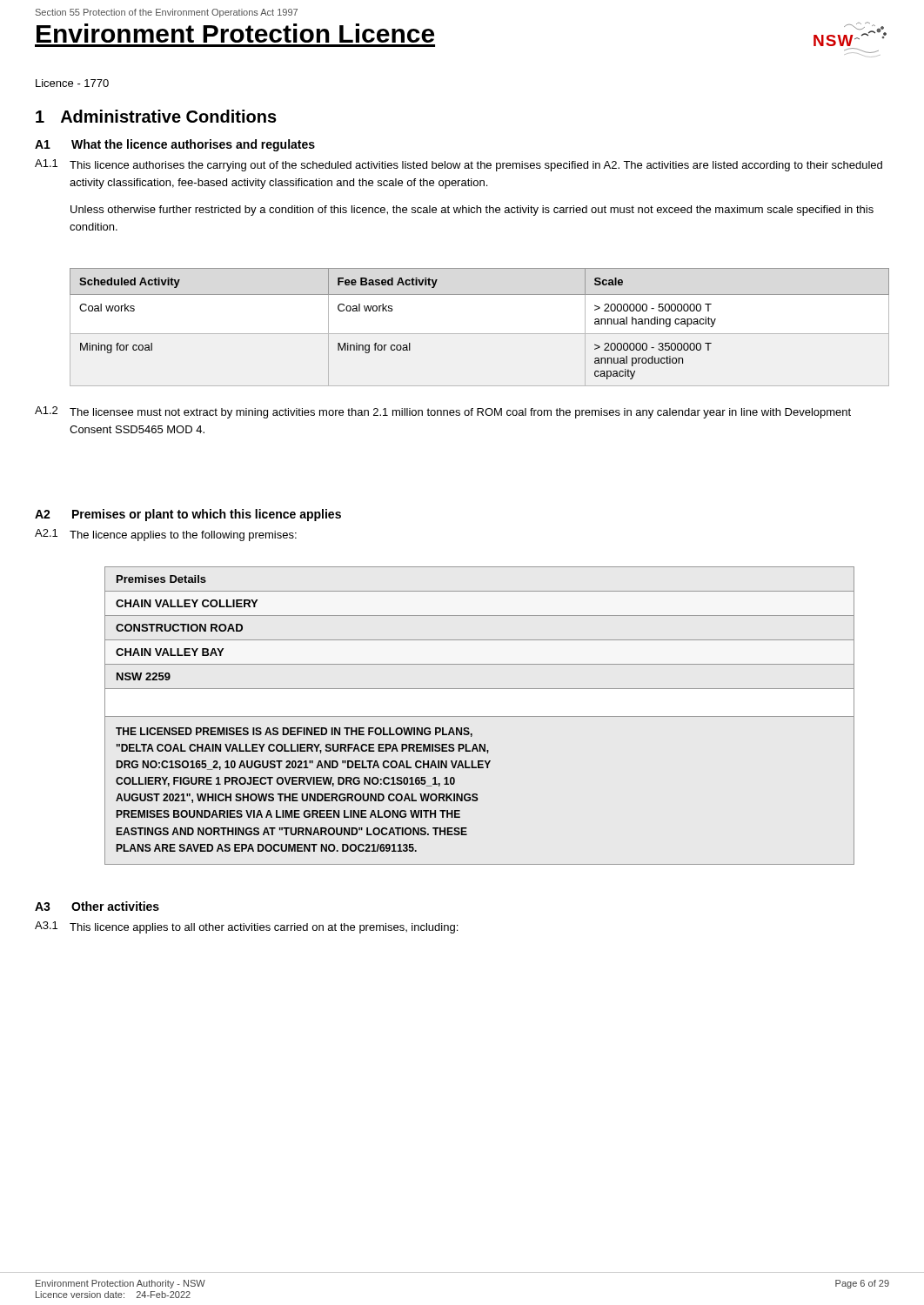Navigate to the text block starting "A1.1 This licence authorises the carrying"
Viewport: 924px width, 1305px height.
point(462,174)
